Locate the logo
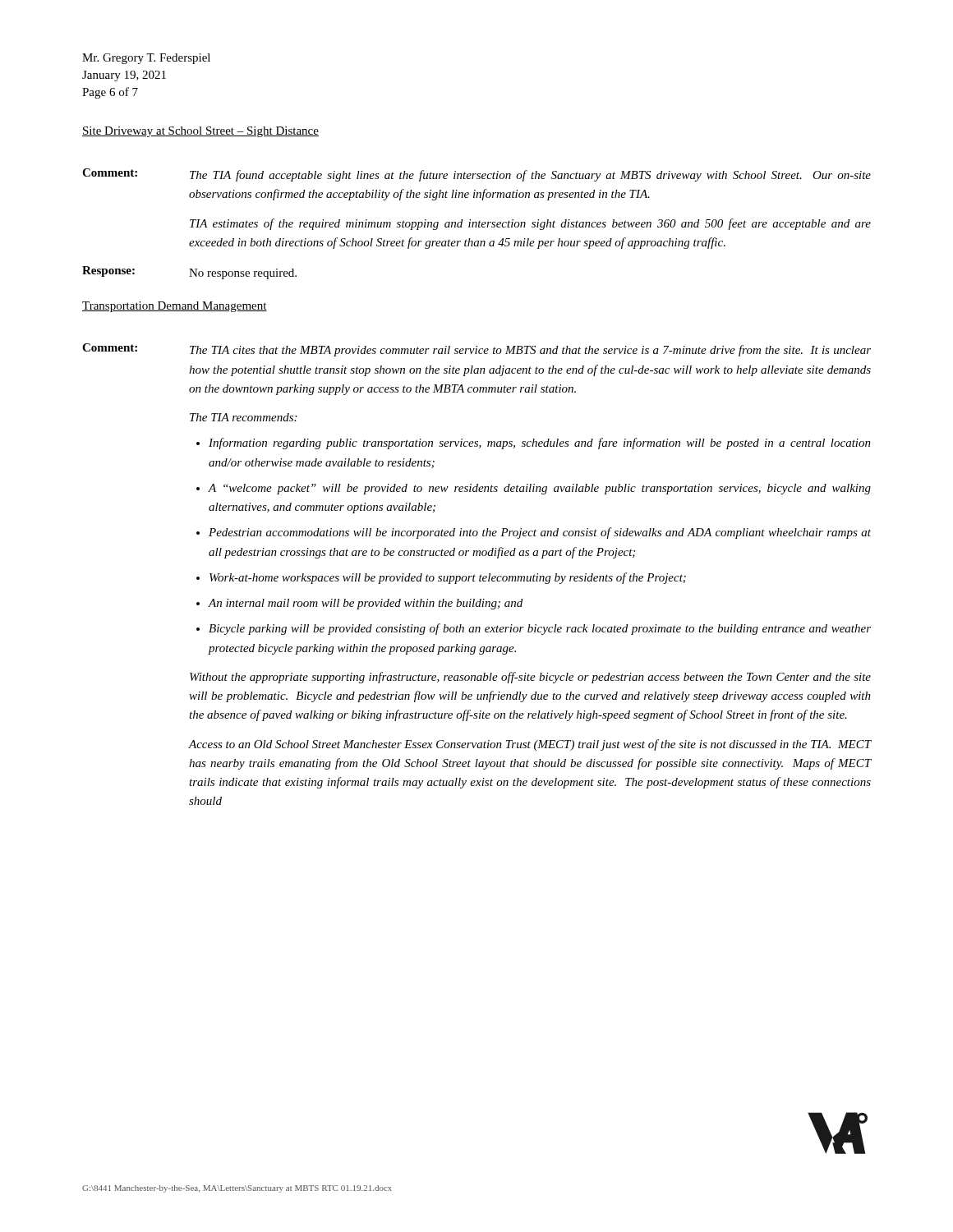Viewport: 953px width, 1232px height. tap(838, 1138)
